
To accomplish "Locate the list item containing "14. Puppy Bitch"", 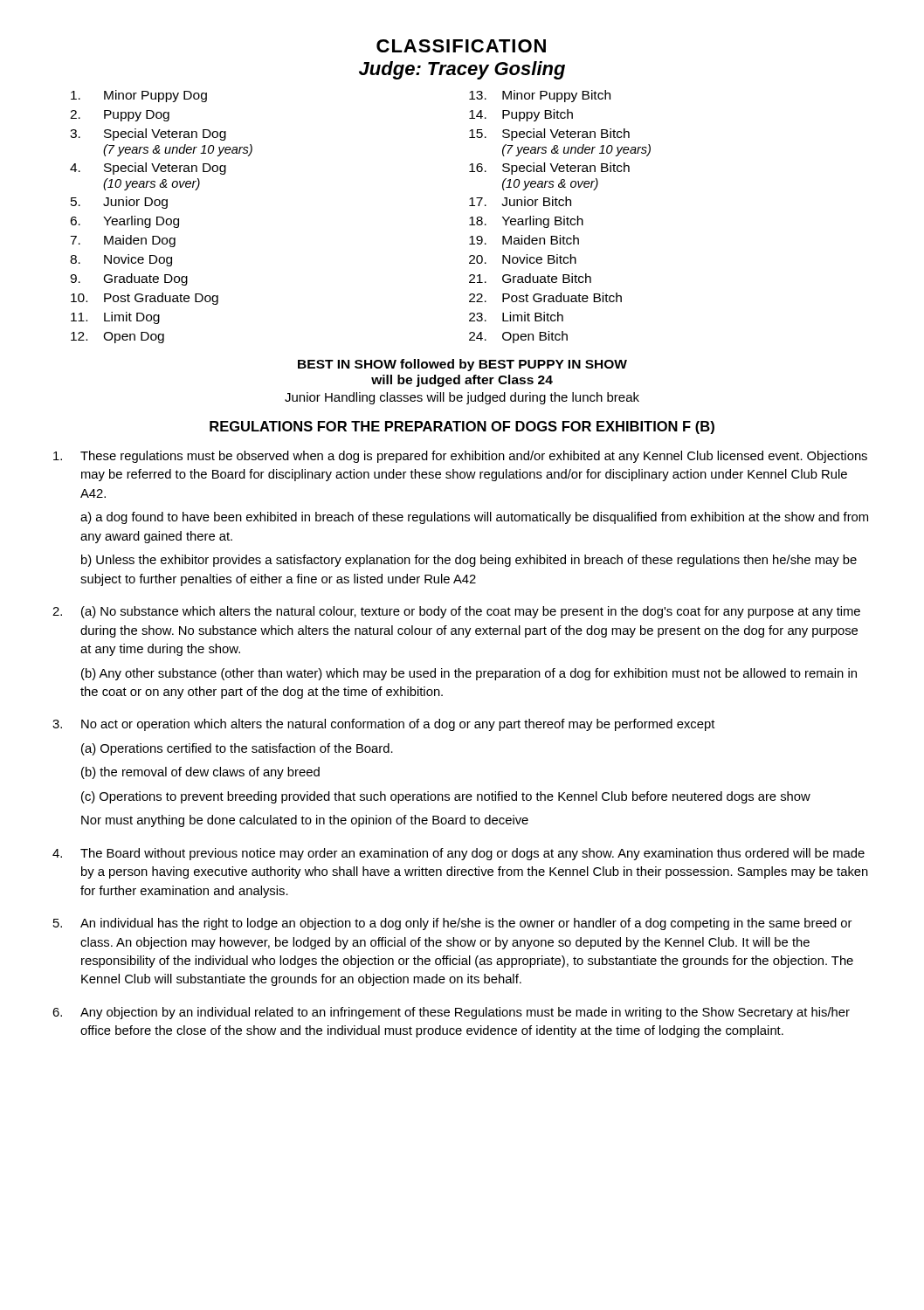I will (521, 115).
